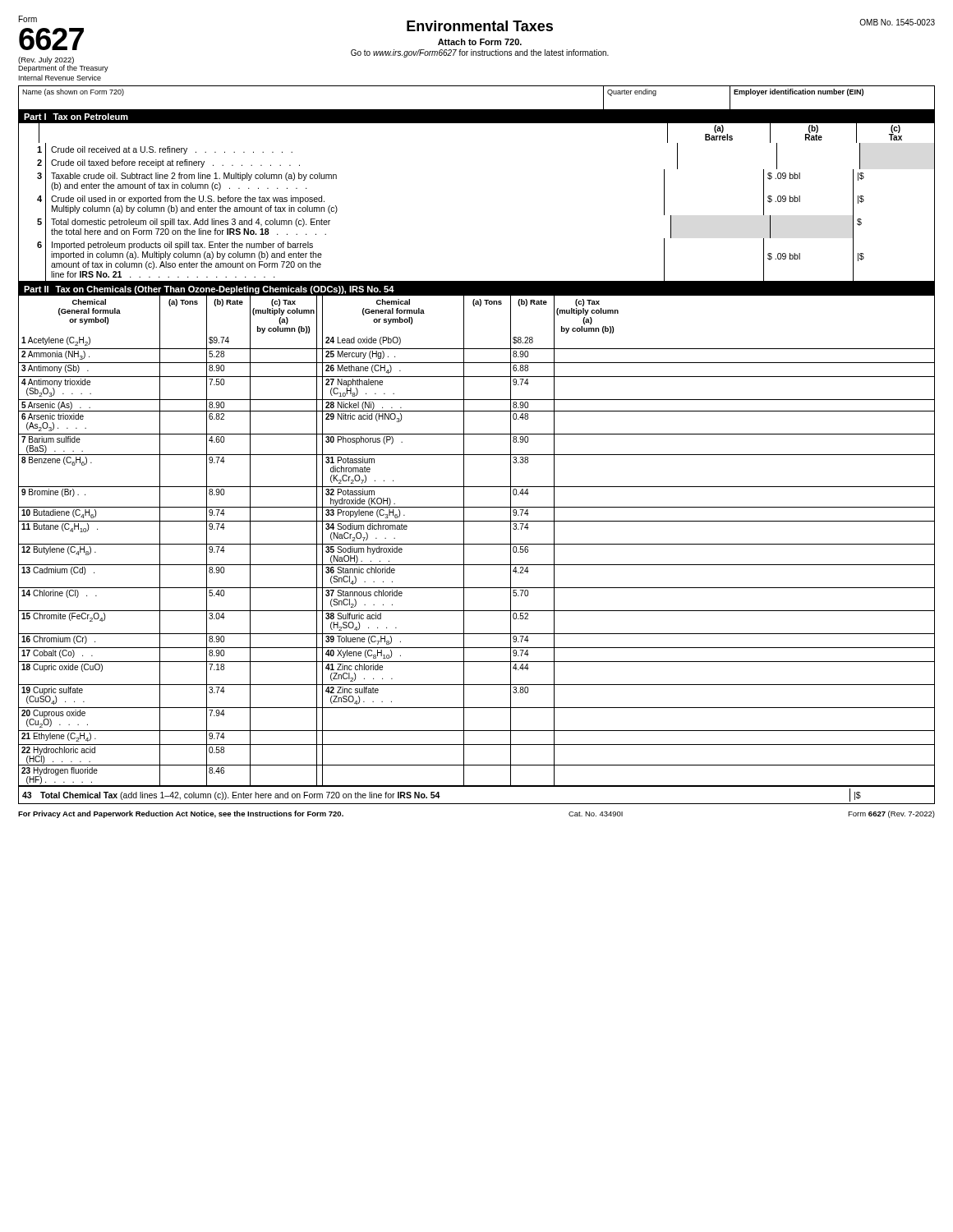Select the region starting "Part I Tax"

[x=76, y=117]
